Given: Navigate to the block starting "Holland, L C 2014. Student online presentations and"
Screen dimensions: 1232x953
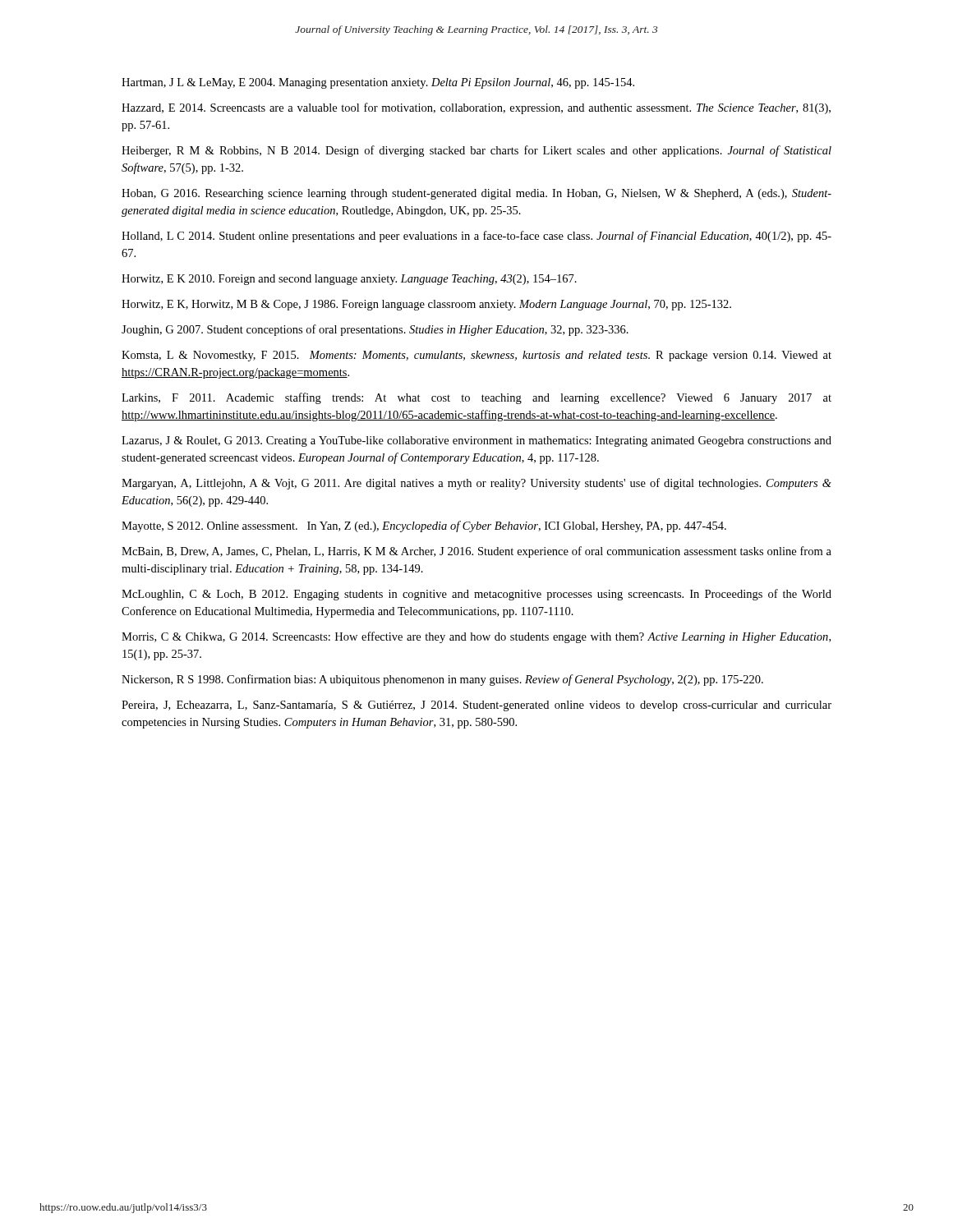Looking at the screenshot, I should tap(476, 244).
